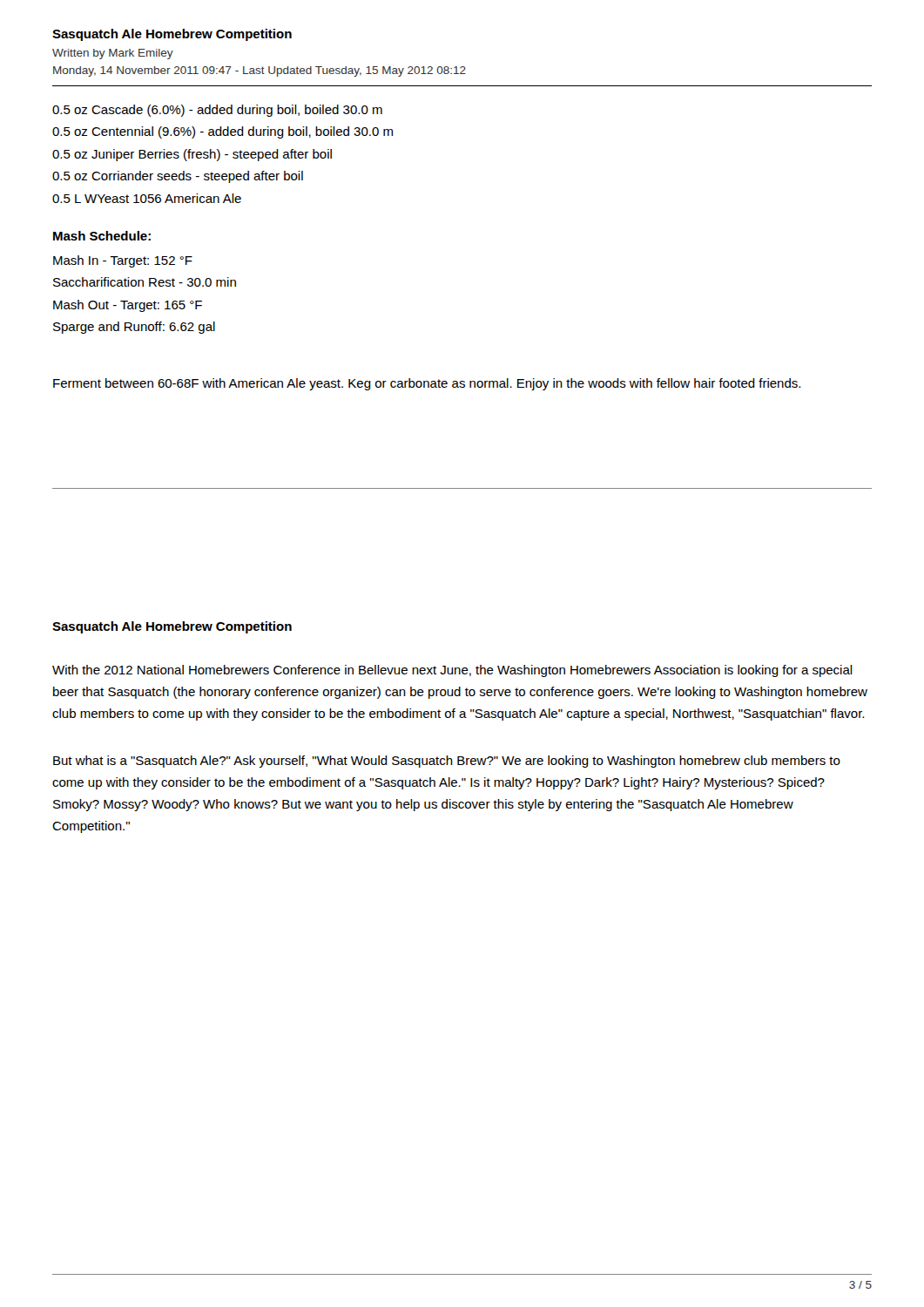Image resolution: width=924 pixels, height=1307 pixels.
Task: Navigate to the text block starting "Ferment between 60-68F with American Ale yeast."
Action: (x=427, y=382)
